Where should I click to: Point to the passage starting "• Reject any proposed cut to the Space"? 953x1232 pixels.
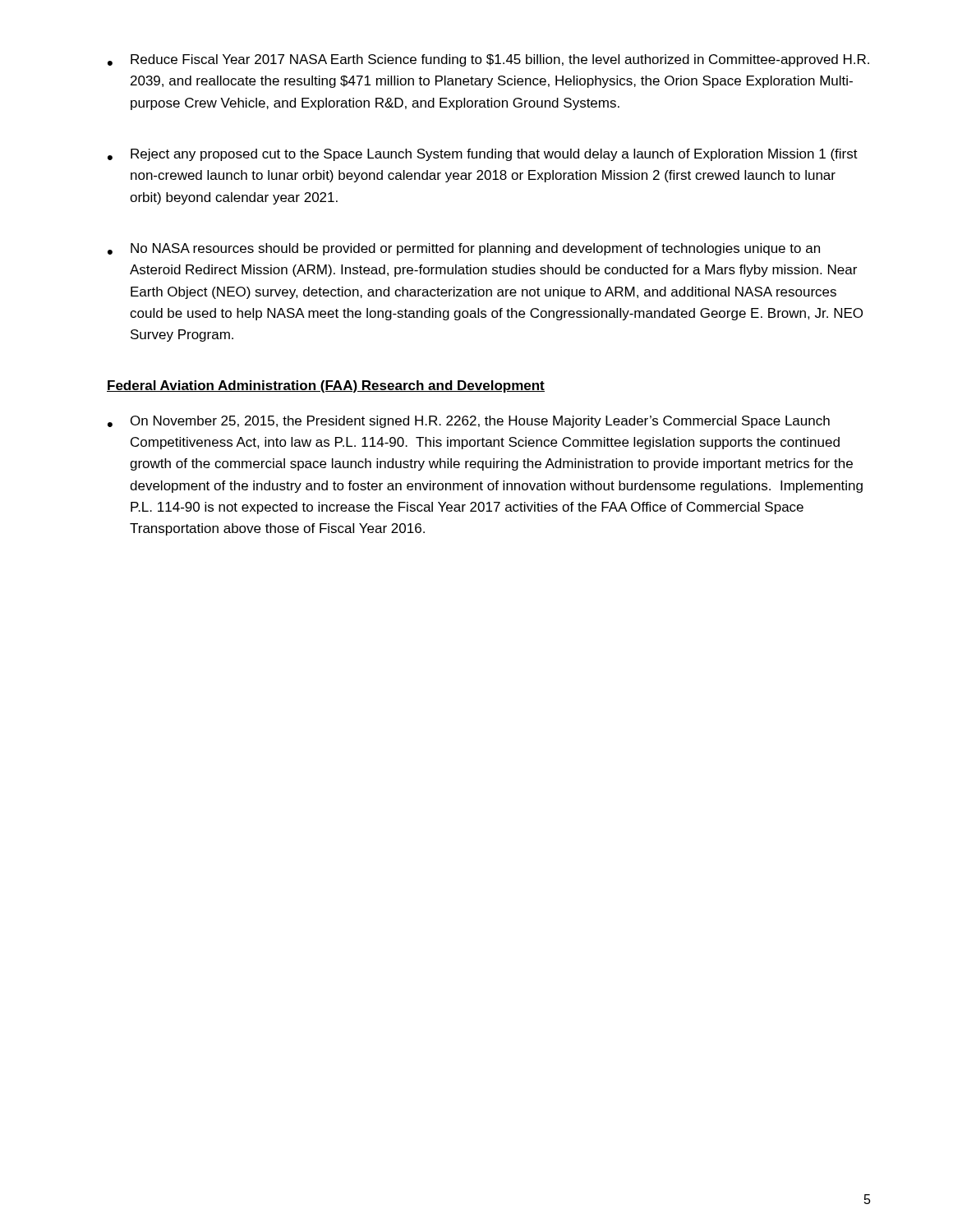pyautogui.click(x=489, y=176)
